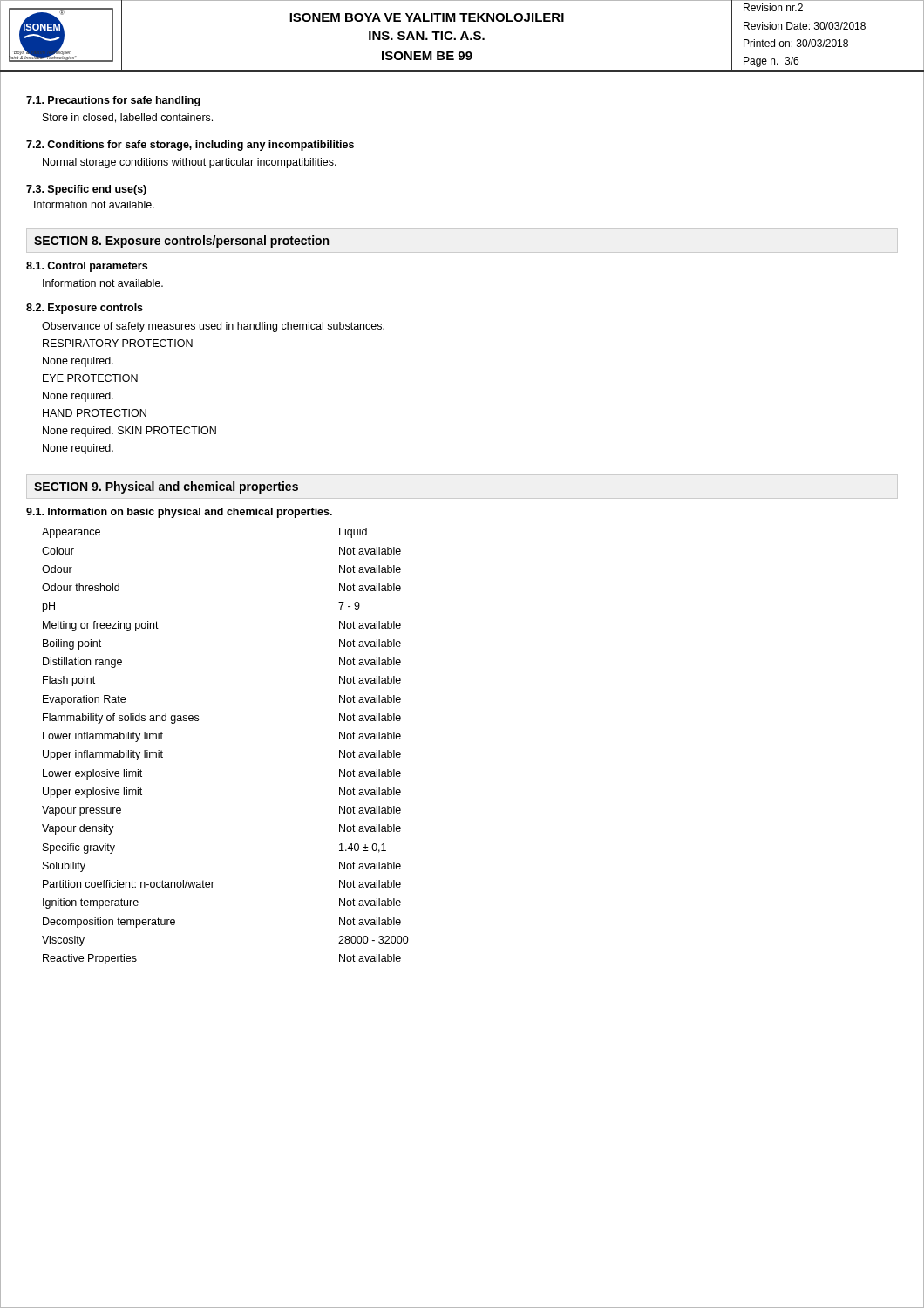The image size is (924, 1308).
Task: Find "9.1. Information on basic physical and chemical properties." on this page
Action: tap(179, 512)
